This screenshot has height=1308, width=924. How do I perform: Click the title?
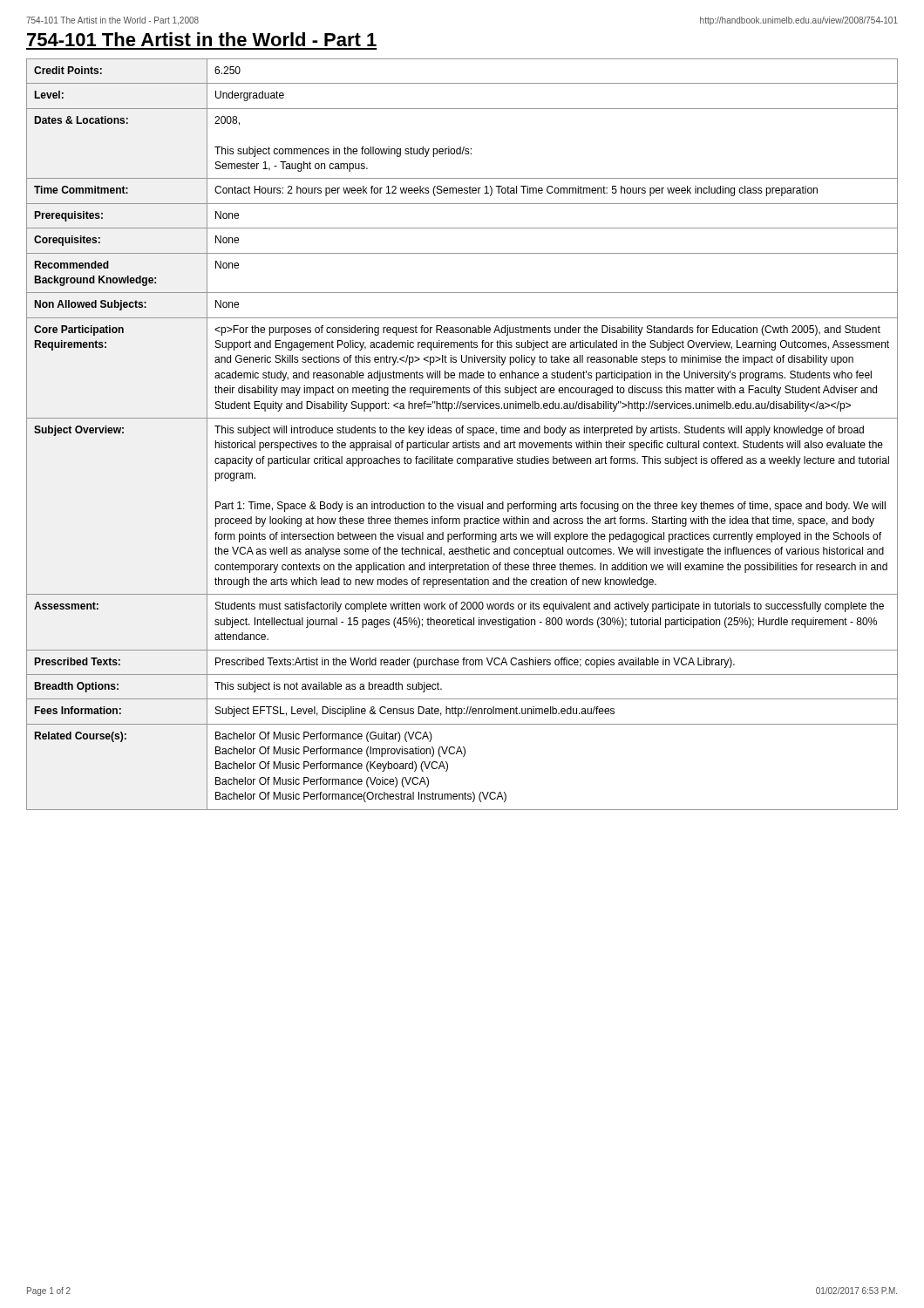click(x=462, y=40)
